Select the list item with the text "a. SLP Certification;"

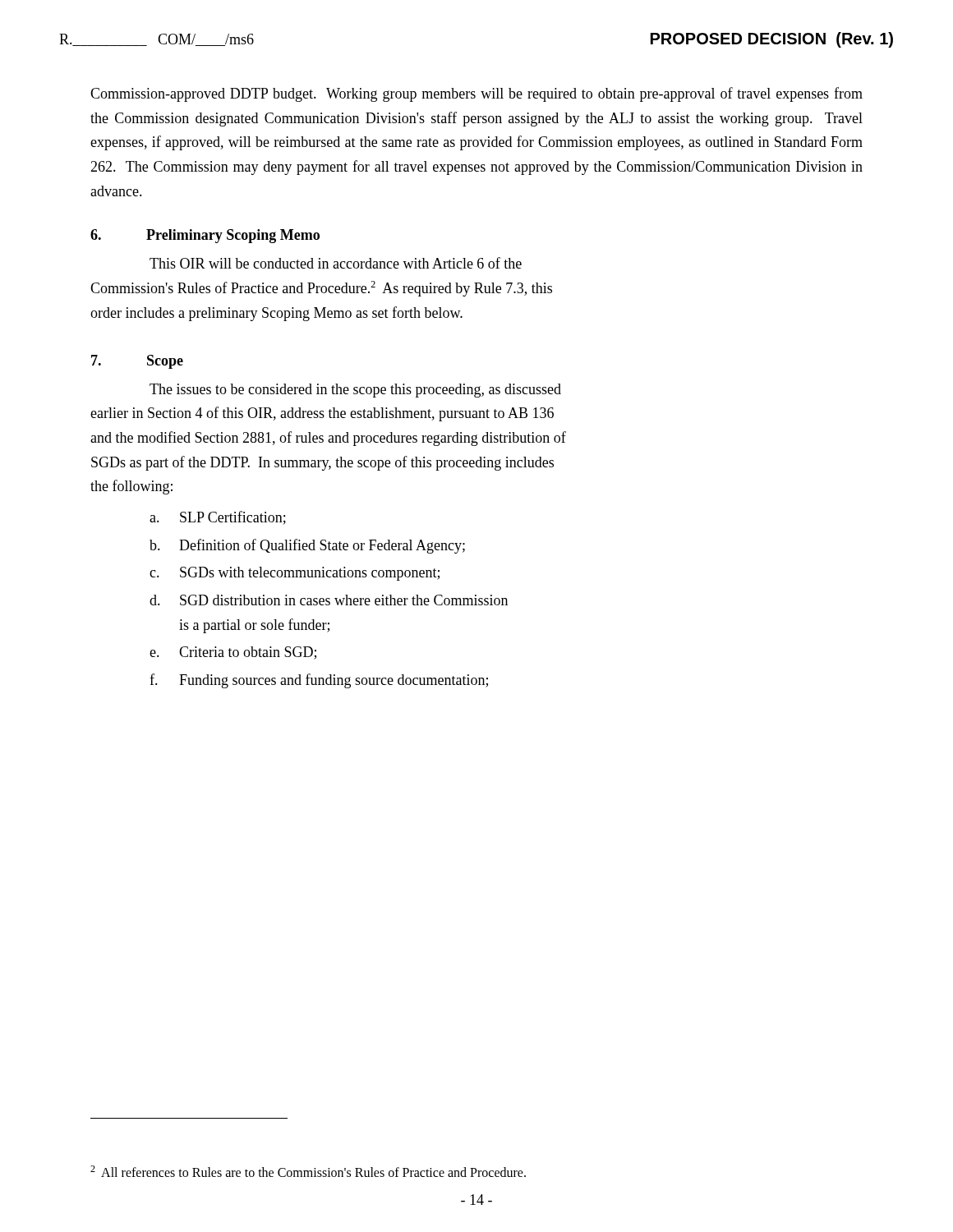point(218,518)
